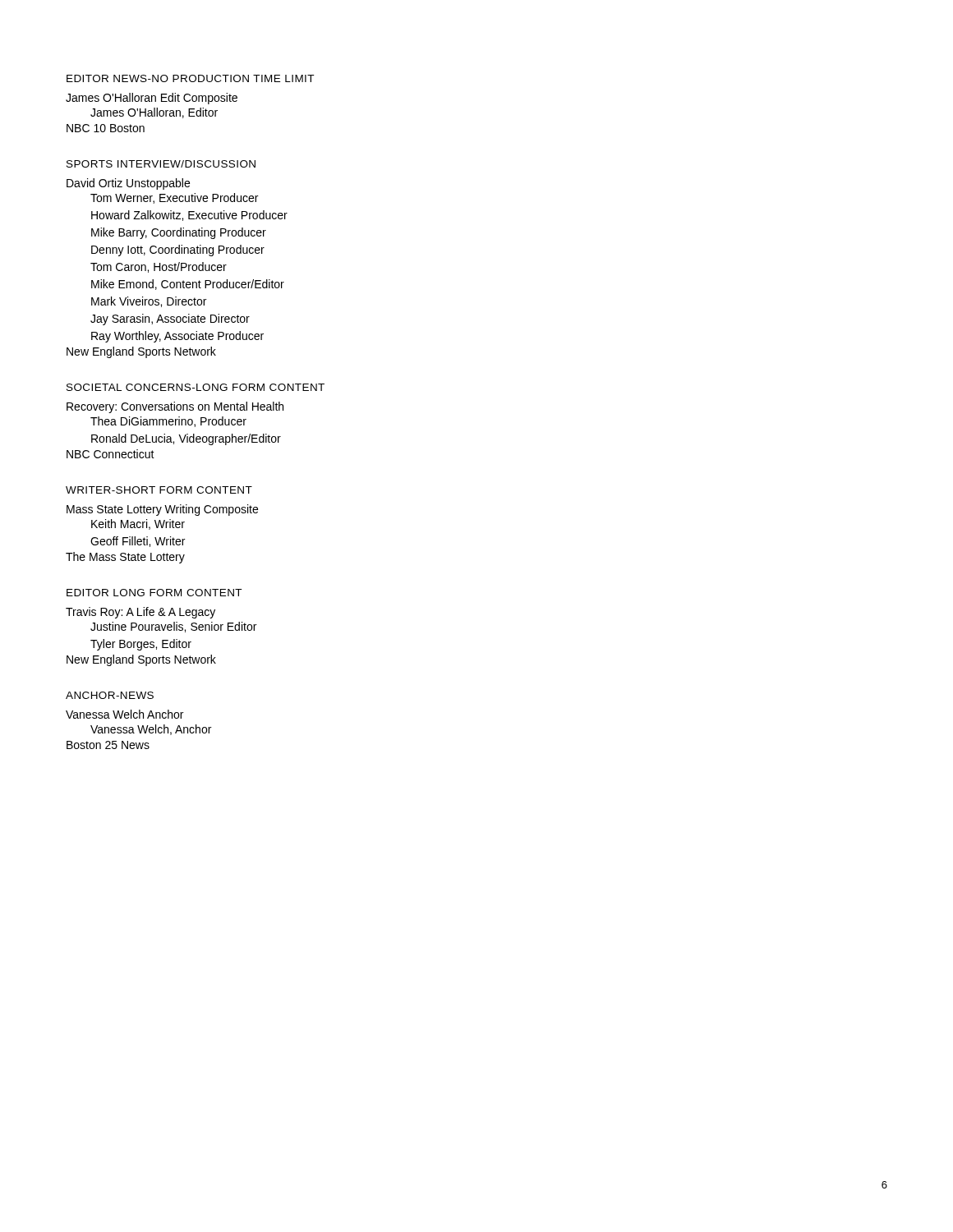Viewport: 953px width, 1232px height.
Task: Click on the passage starting "Travis Roy: A"
Action: pyautogui.click(x=140, y=613)
